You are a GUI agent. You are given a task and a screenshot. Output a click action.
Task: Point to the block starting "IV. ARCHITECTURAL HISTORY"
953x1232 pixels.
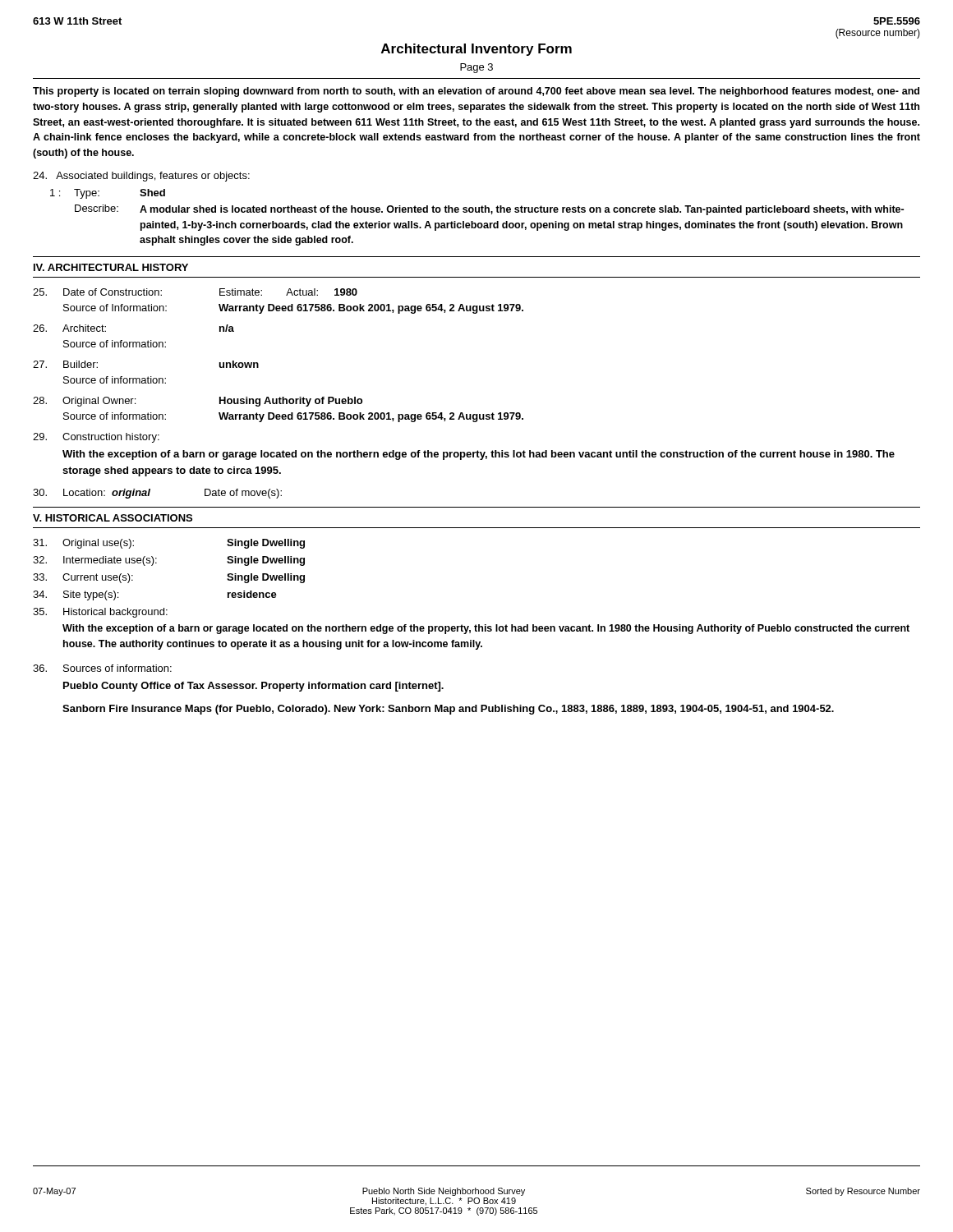pyautogui.click(x=111, y=267)
